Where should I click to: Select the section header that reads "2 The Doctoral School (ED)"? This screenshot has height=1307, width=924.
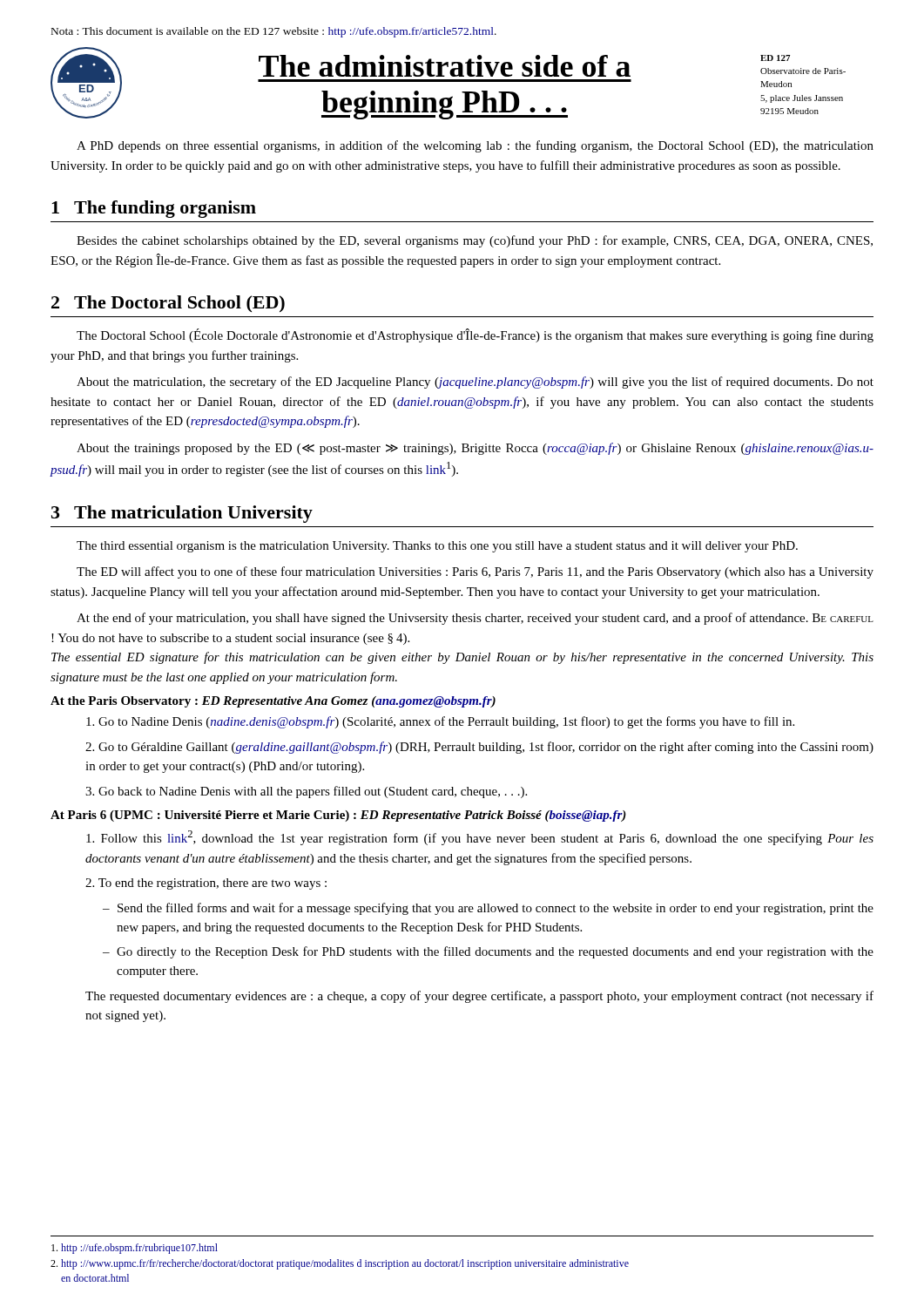click(x=168, y=302)
